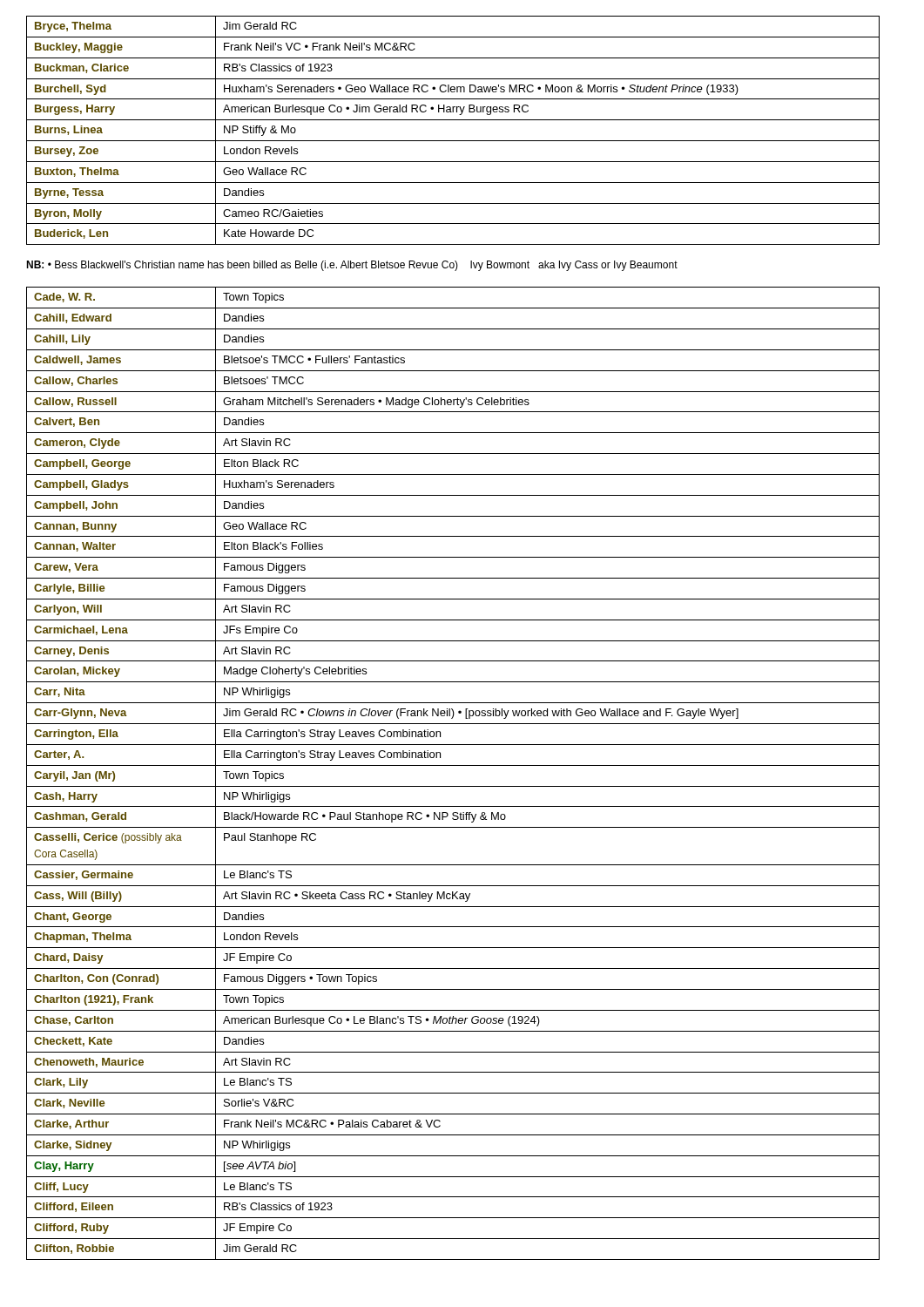Locate the text block starting "NB: • Bess Blackwell's Christian name has been"
The width and height of the screenshot is (924, 1307).
pyautogui.click(x=352, y=265)
